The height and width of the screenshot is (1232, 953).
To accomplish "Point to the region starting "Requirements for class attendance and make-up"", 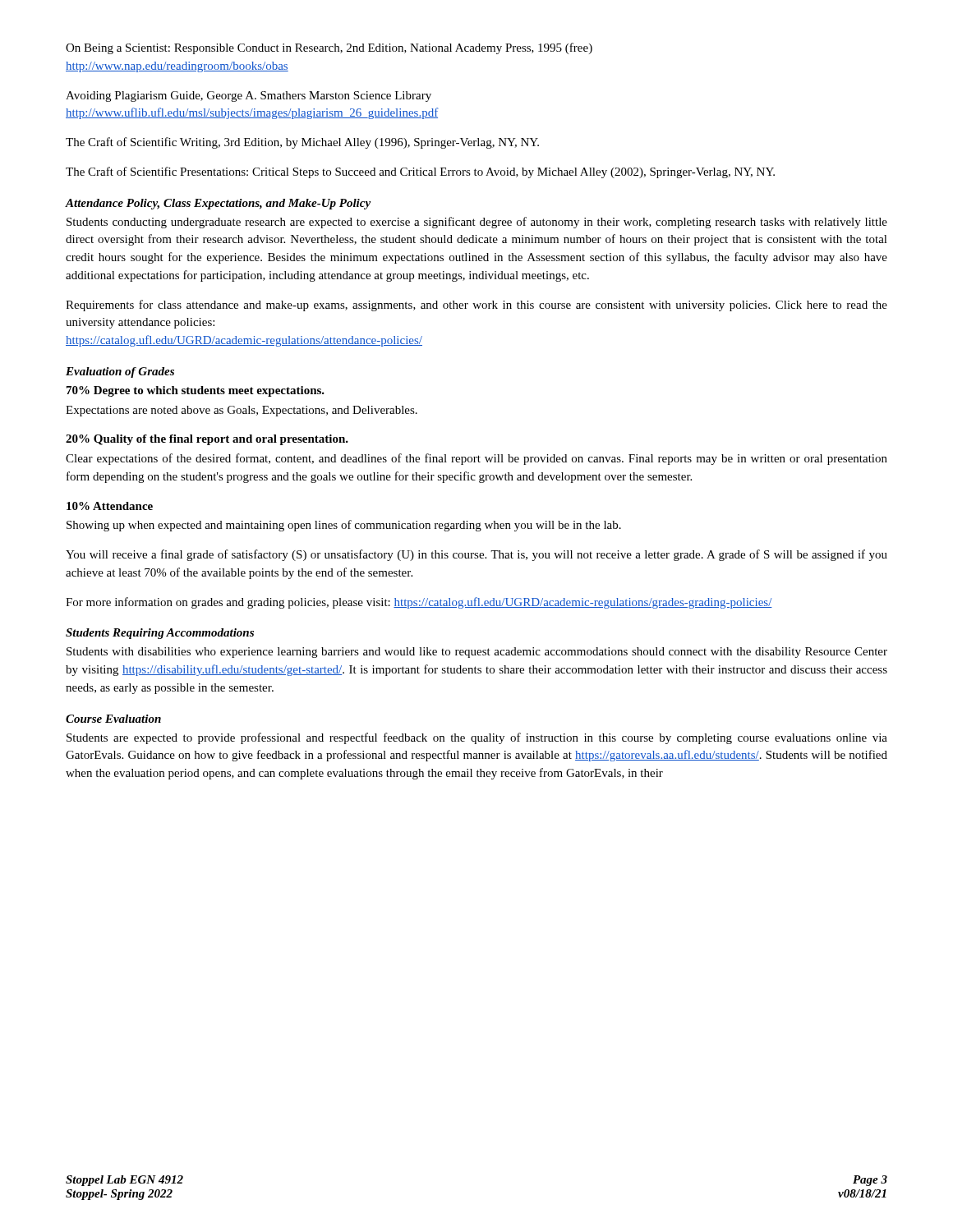I will [x=476, y=306].
